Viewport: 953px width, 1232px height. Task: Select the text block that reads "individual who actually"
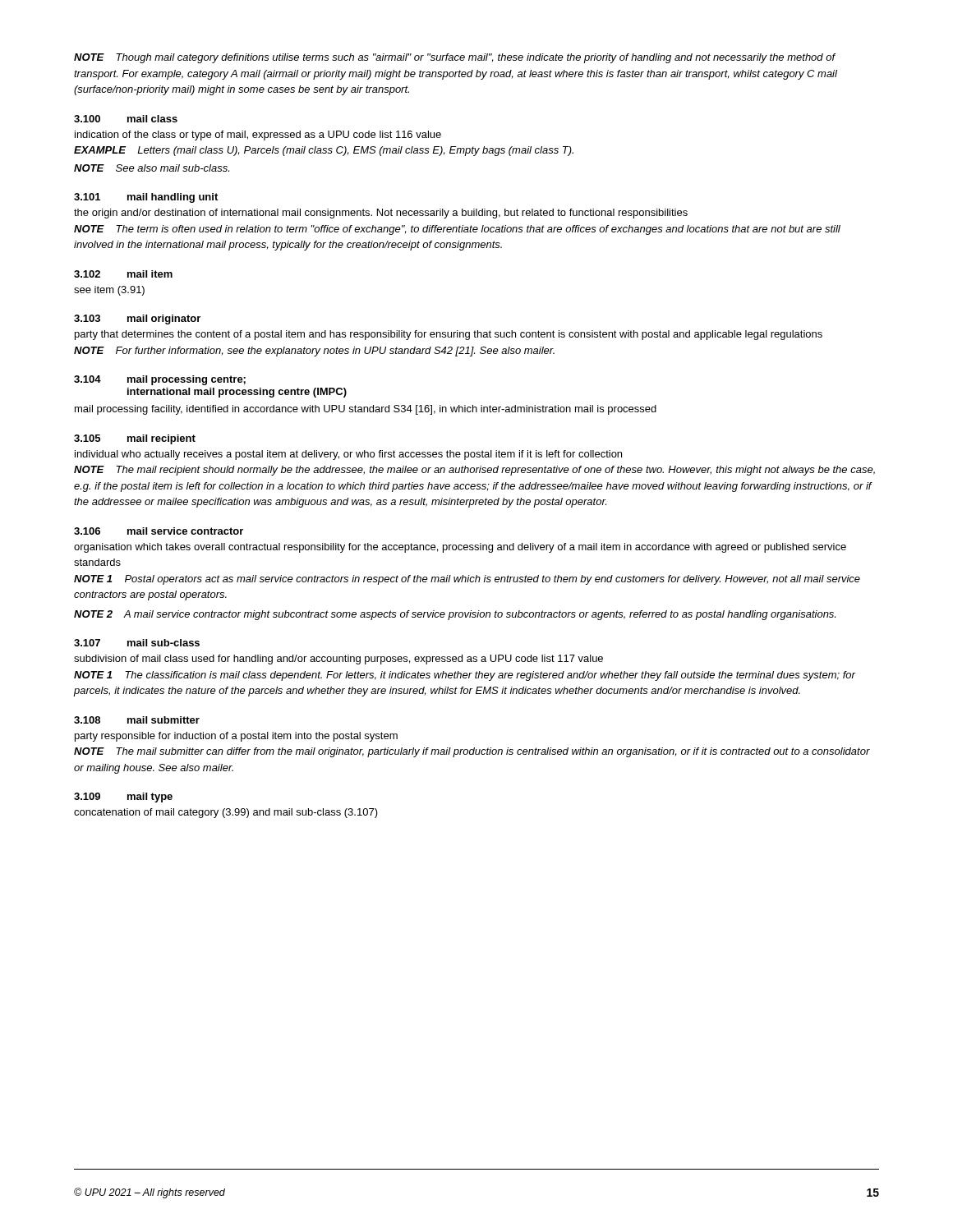[x=348, y=453]
